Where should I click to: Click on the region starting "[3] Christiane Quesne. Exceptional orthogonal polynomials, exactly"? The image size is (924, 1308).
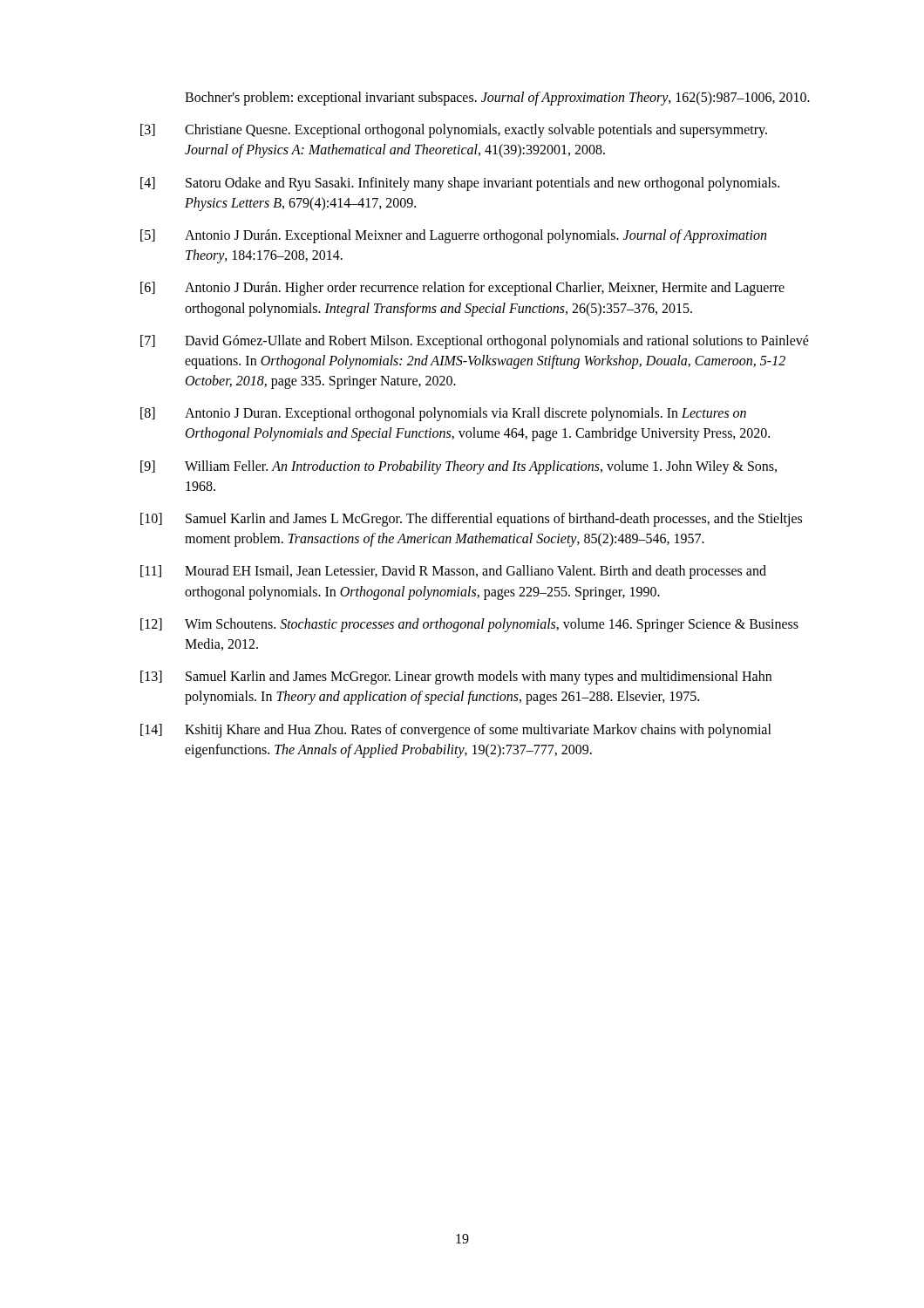(475, 140)
